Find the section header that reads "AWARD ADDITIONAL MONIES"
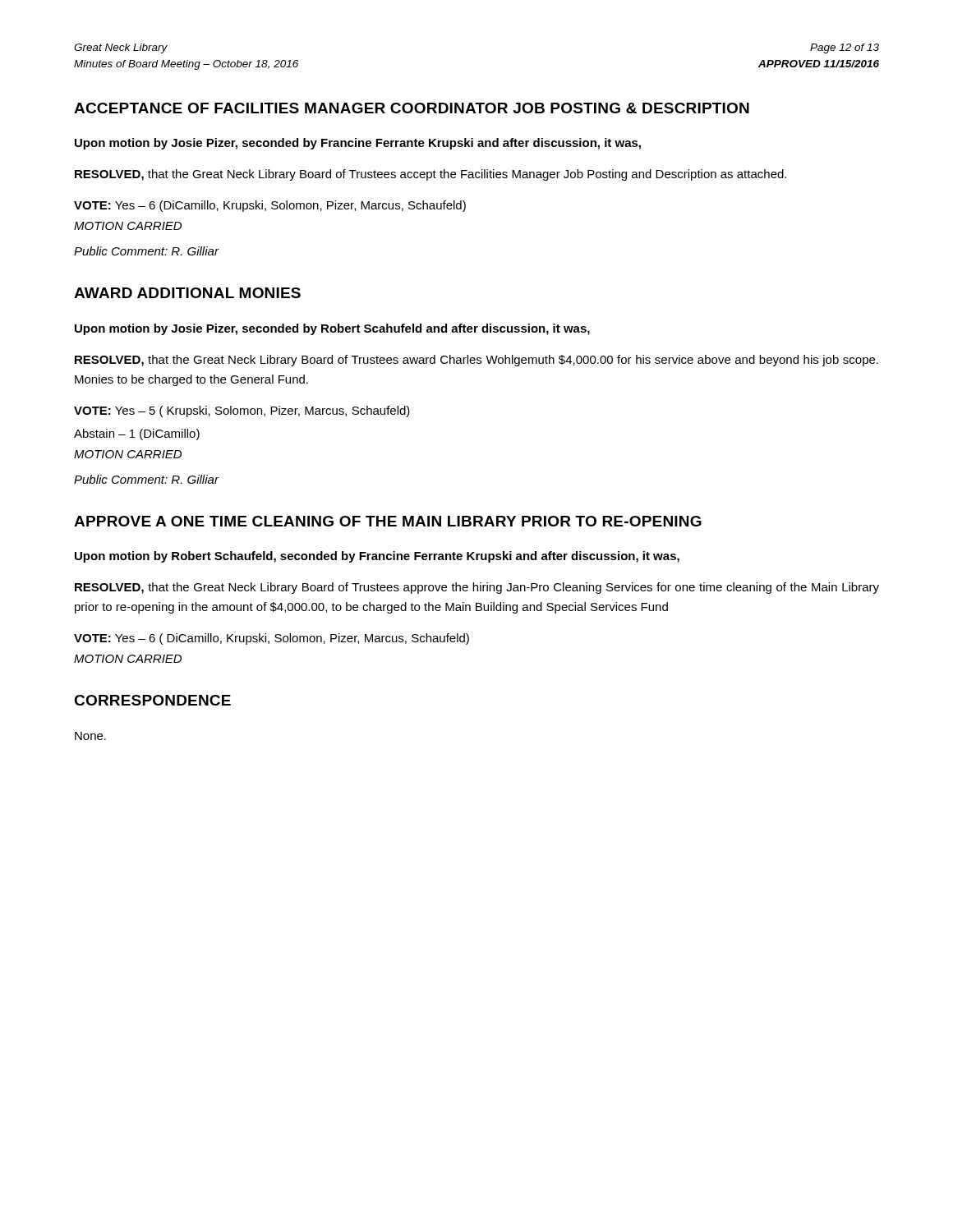The height and width of the screenshot is (1232, 953). 188,293
